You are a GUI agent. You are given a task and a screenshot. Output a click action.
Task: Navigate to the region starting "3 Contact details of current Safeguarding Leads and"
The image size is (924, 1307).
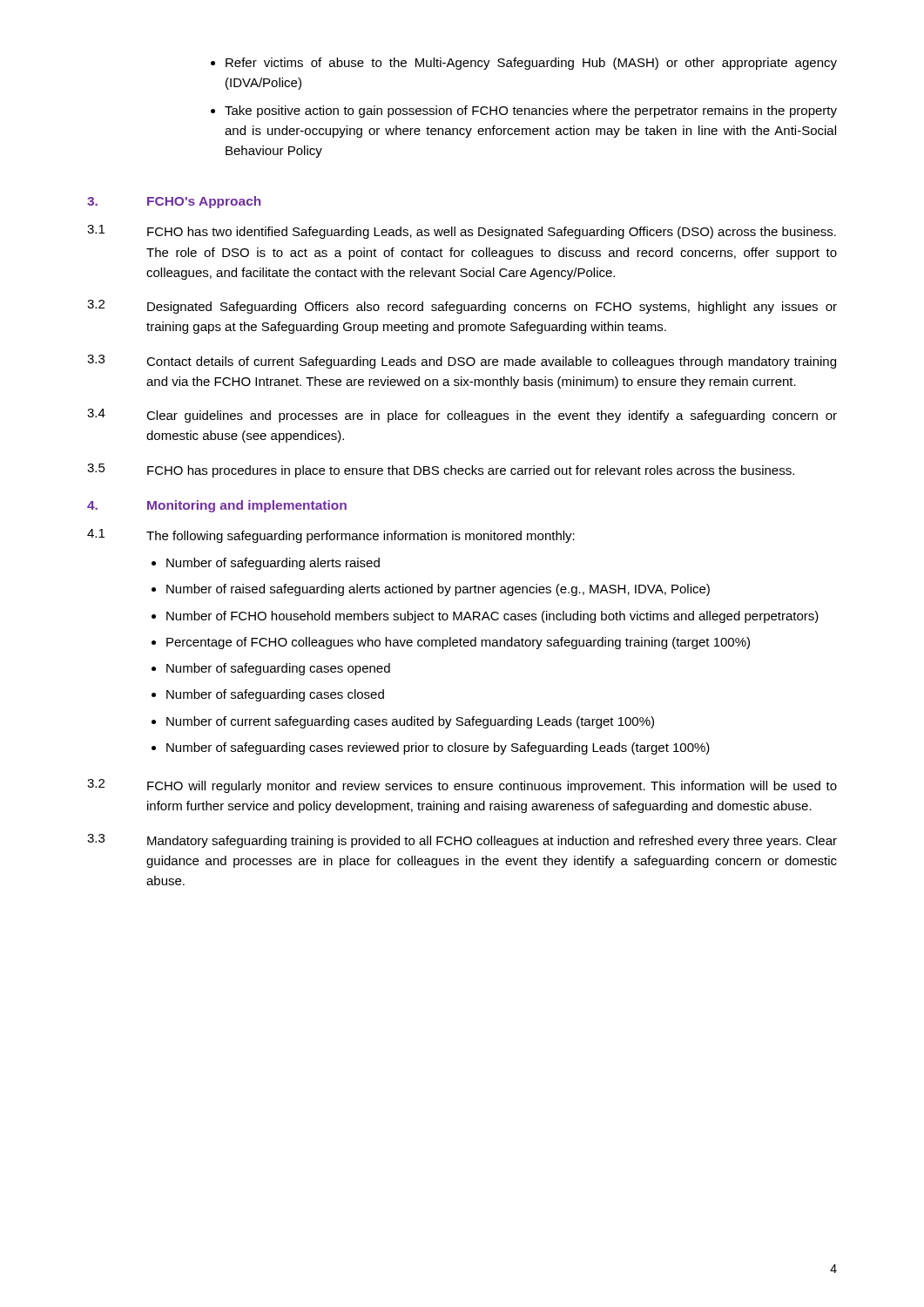coord(462,371)
